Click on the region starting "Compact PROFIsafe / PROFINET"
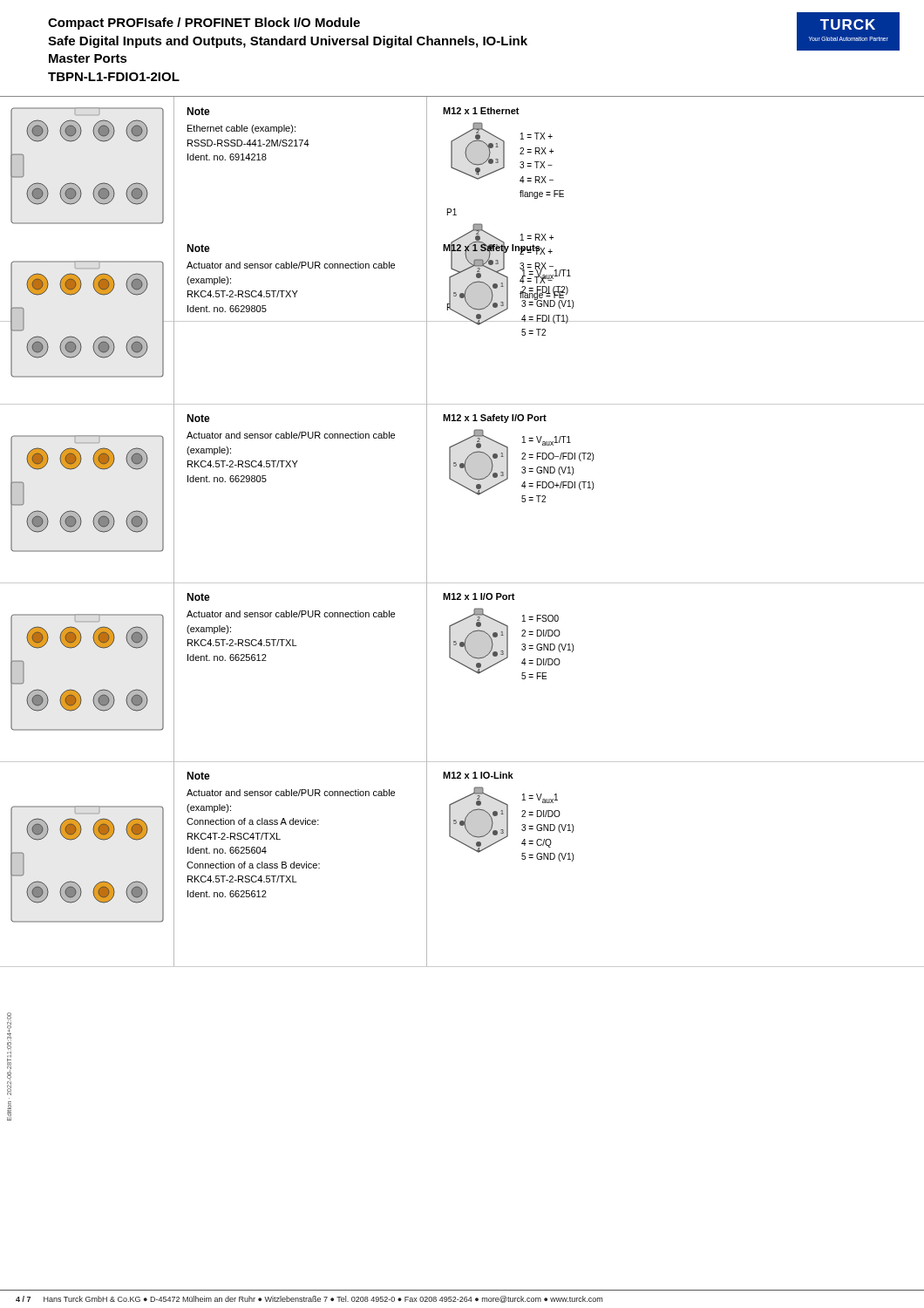This screenshot has width=924, height=1308. pos(288,50)
